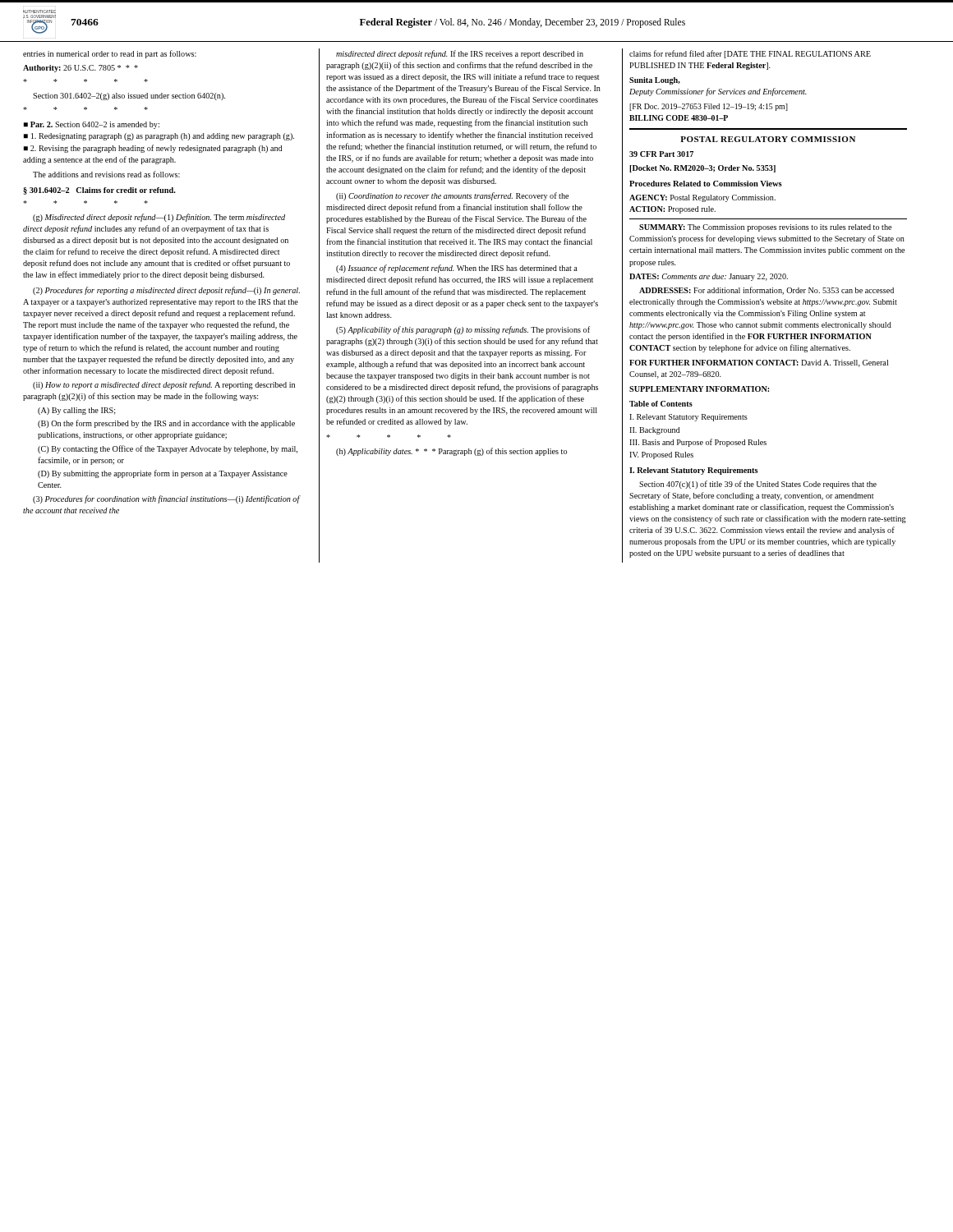The image size is (953, 1232).
Task: Select the text starting "The additions and revisions read as"
Action: (x=107, y=174)
